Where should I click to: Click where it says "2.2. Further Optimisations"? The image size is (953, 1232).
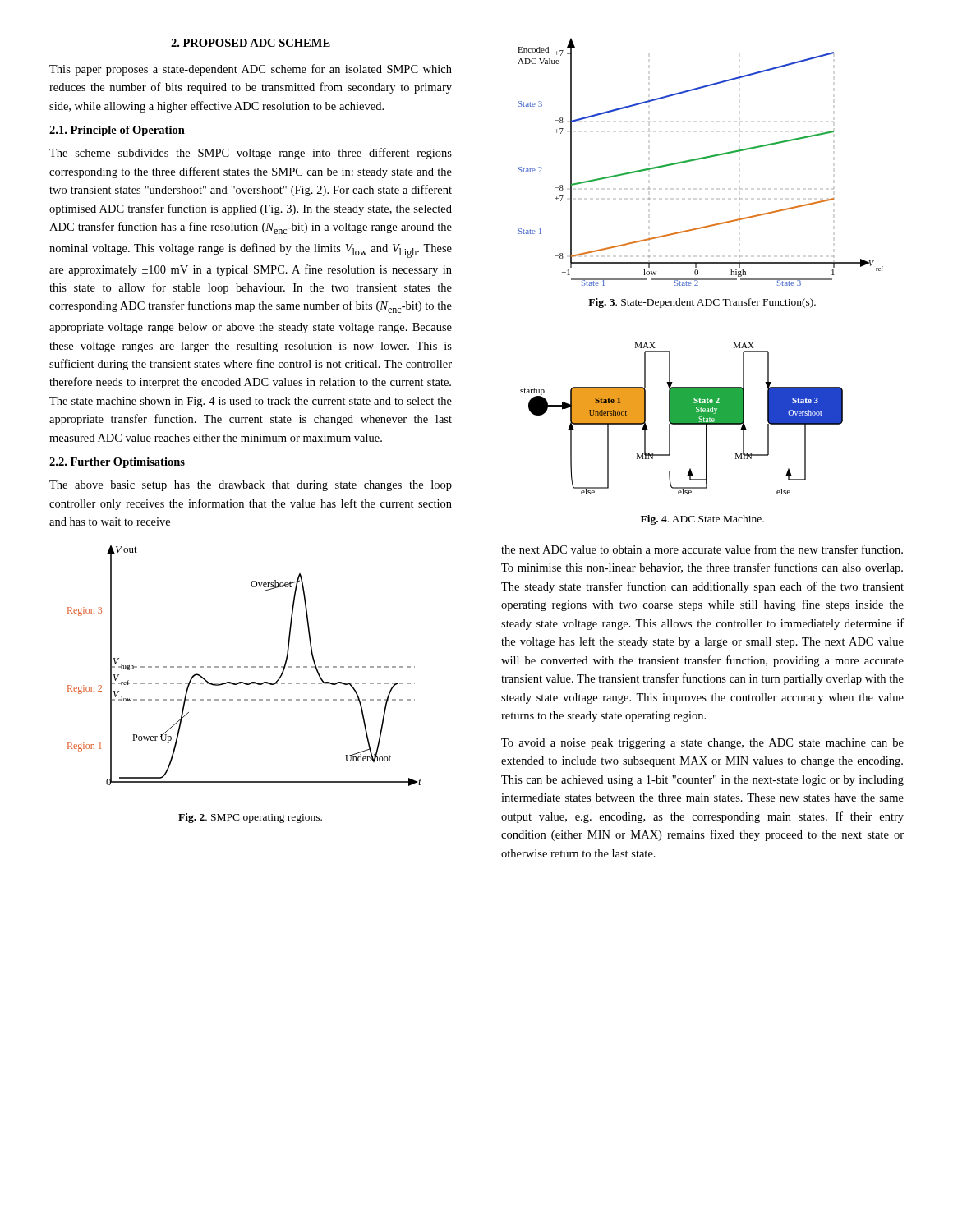[117, 462]
